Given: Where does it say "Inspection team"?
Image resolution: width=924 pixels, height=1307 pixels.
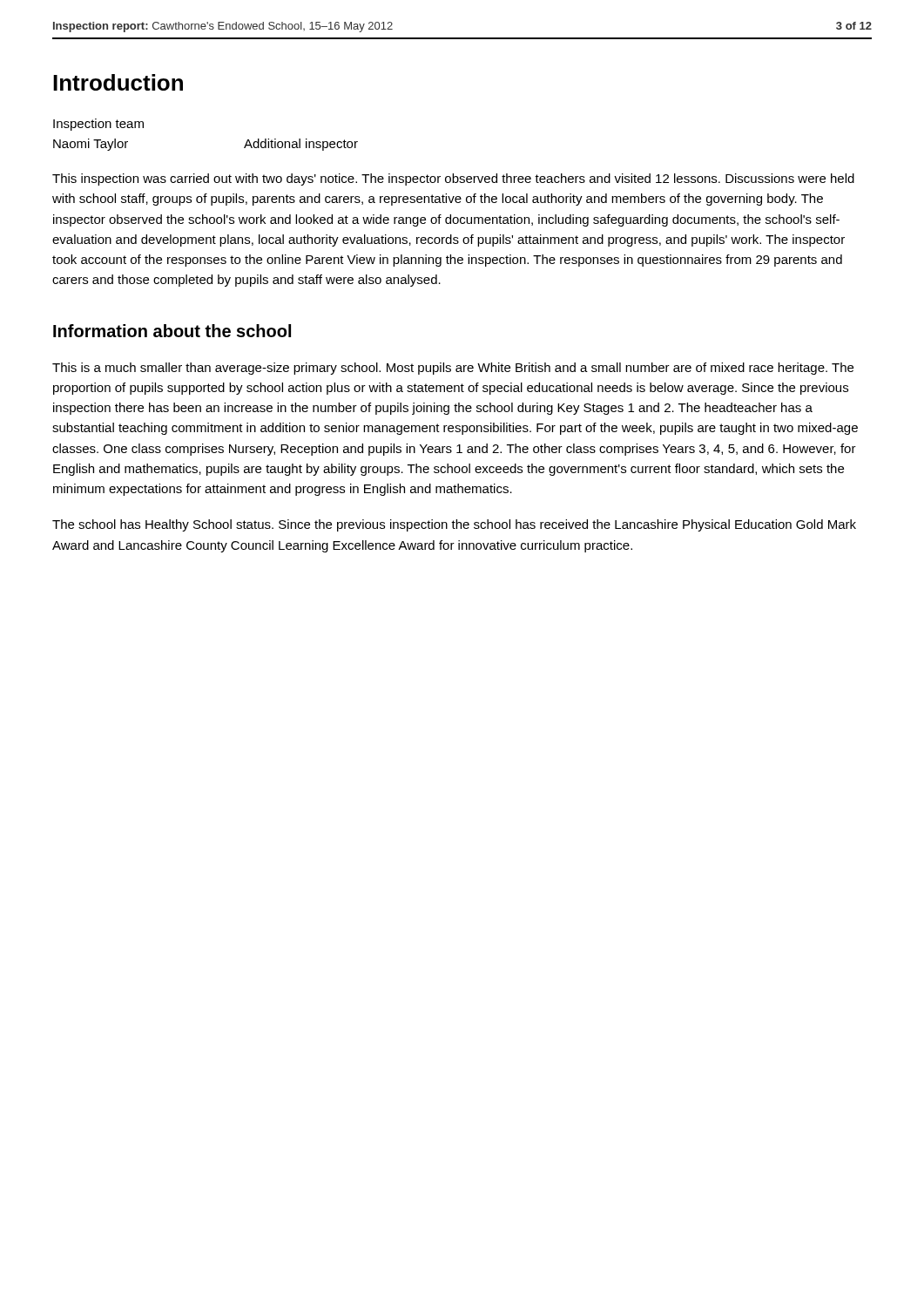Looking at the screenshot, I should coord(98,123).
